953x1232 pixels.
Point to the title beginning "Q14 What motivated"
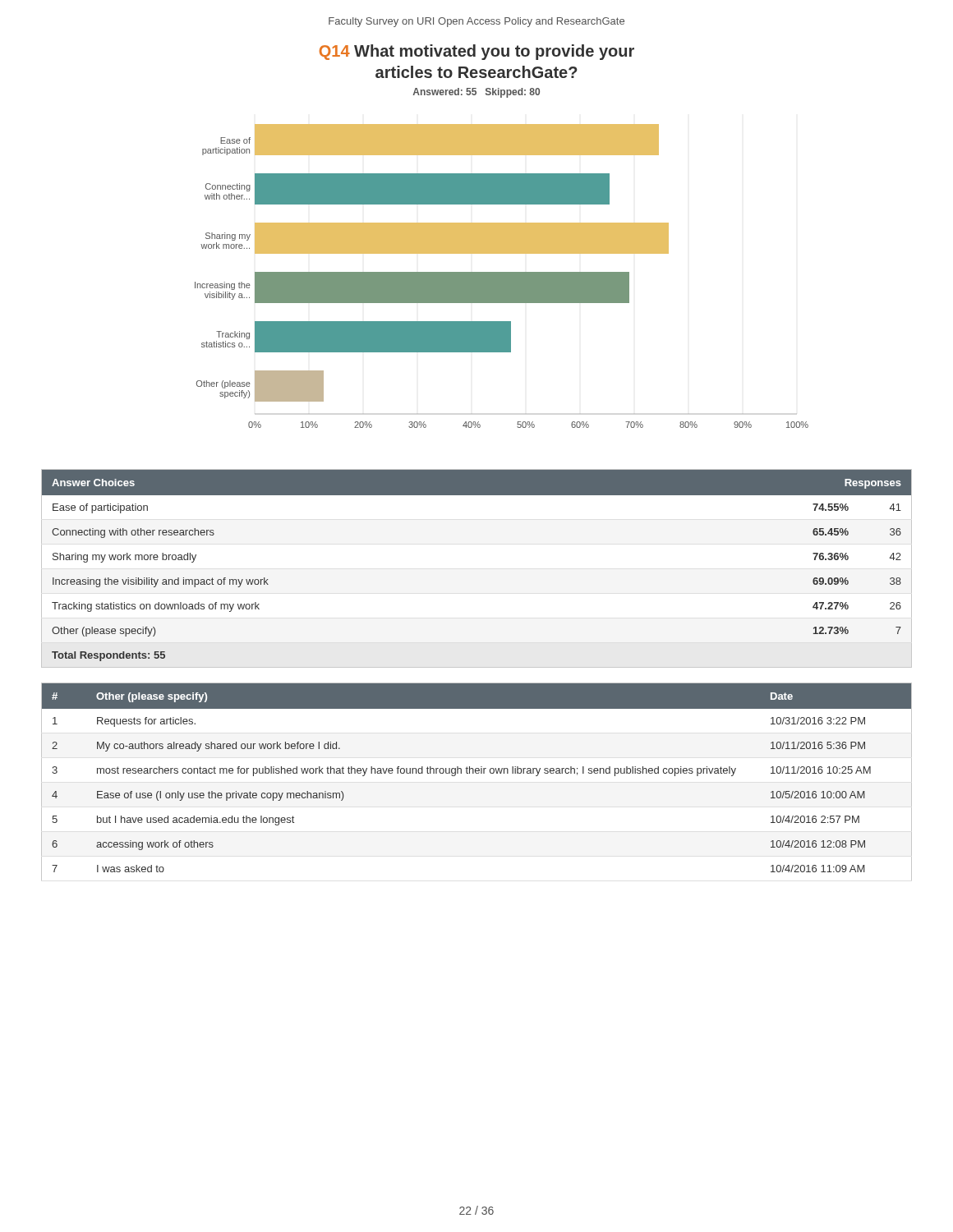pos(476,62)
